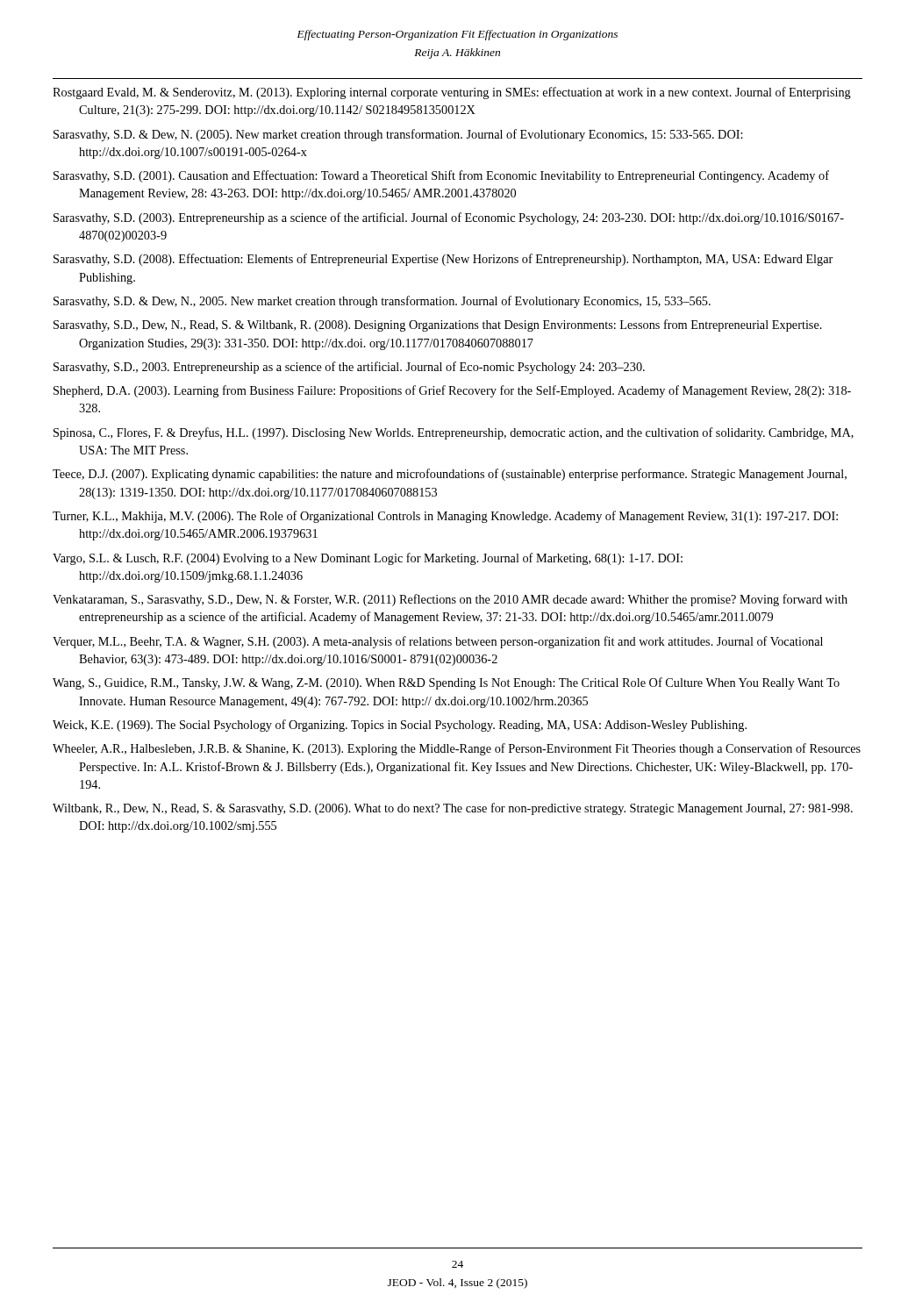
Task: Select the list item that reads "Shepherd, D.A. (2003). Learning"
Action: 458,400
